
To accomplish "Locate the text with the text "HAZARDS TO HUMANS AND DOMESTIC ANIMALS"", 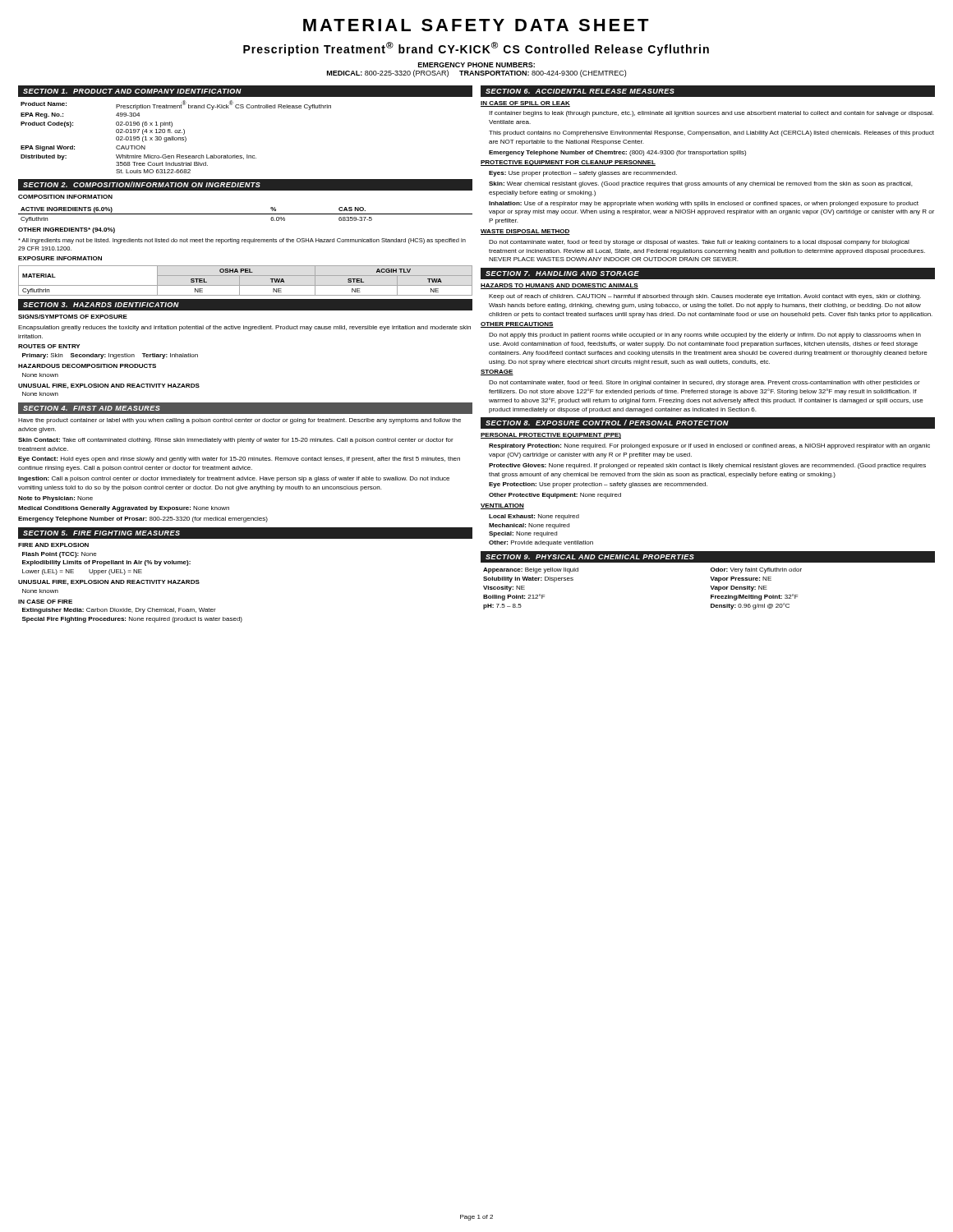I will [x=559, y=286].
